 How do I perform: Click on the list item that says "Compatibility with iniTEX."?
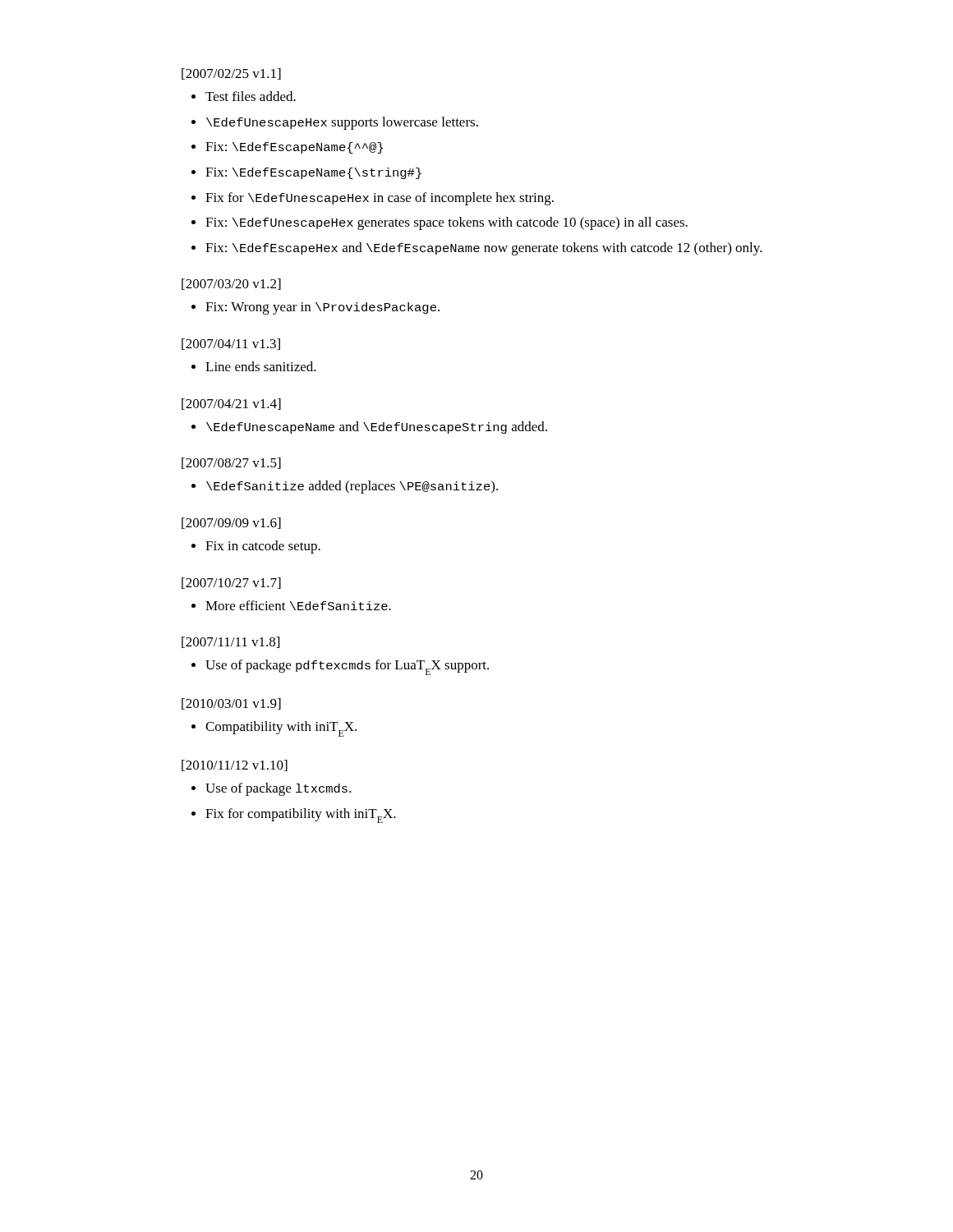(282, 729)
